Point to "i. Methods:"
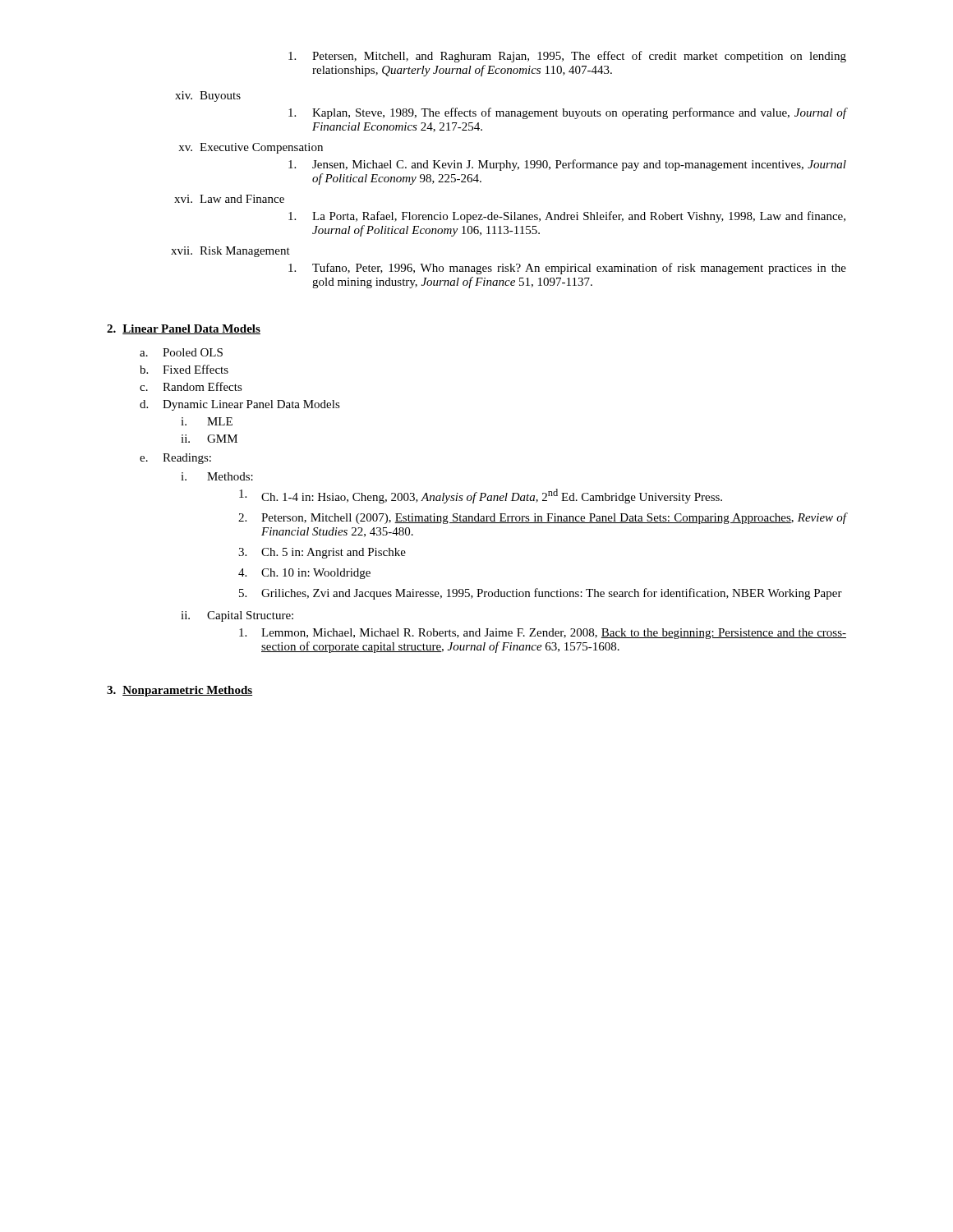Screen dimensions: 1232x953 tap(217, 477)
